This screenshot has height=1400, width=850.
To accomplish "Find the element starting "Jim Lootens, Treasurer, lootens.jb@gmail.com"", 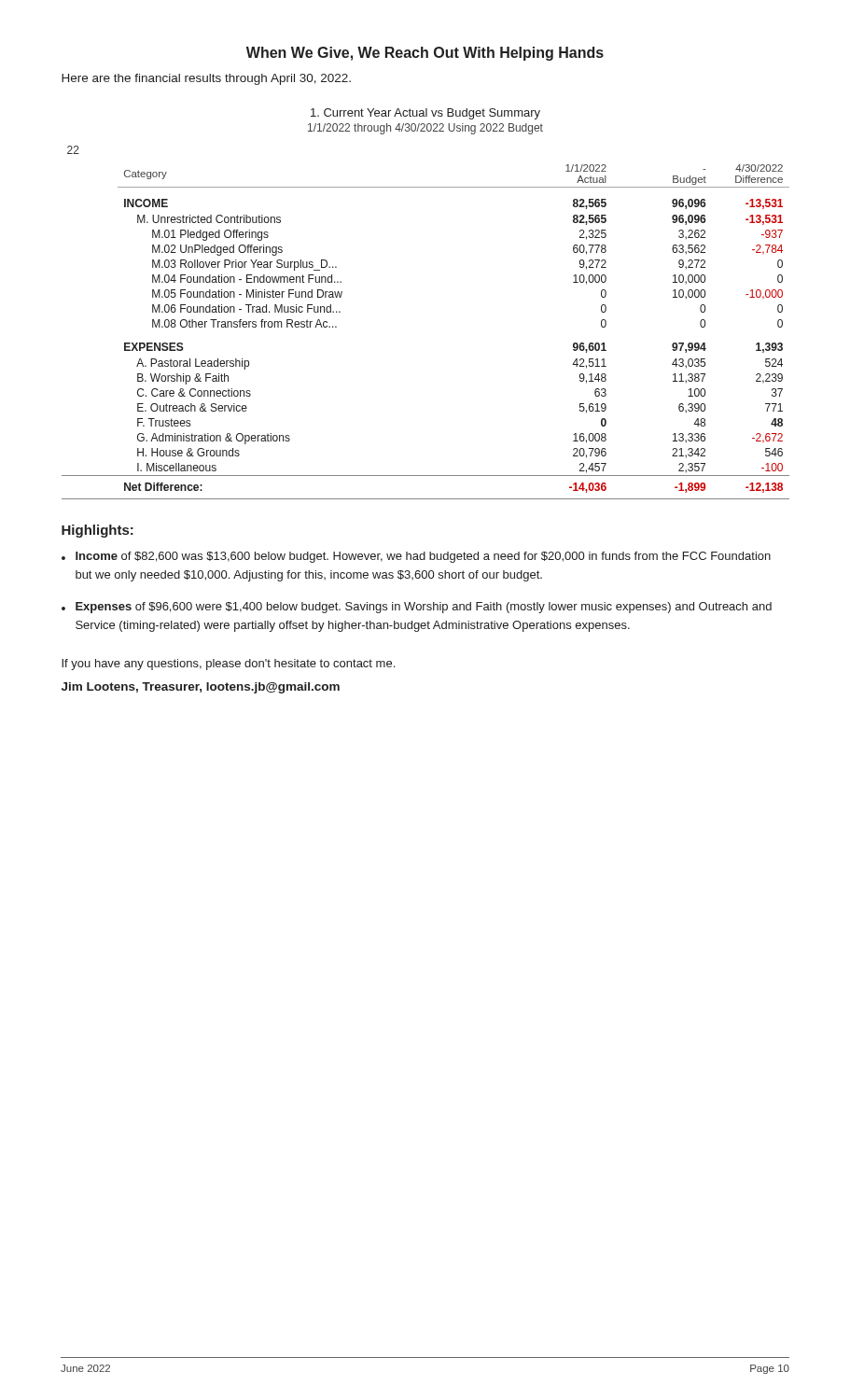I will 201,686.
